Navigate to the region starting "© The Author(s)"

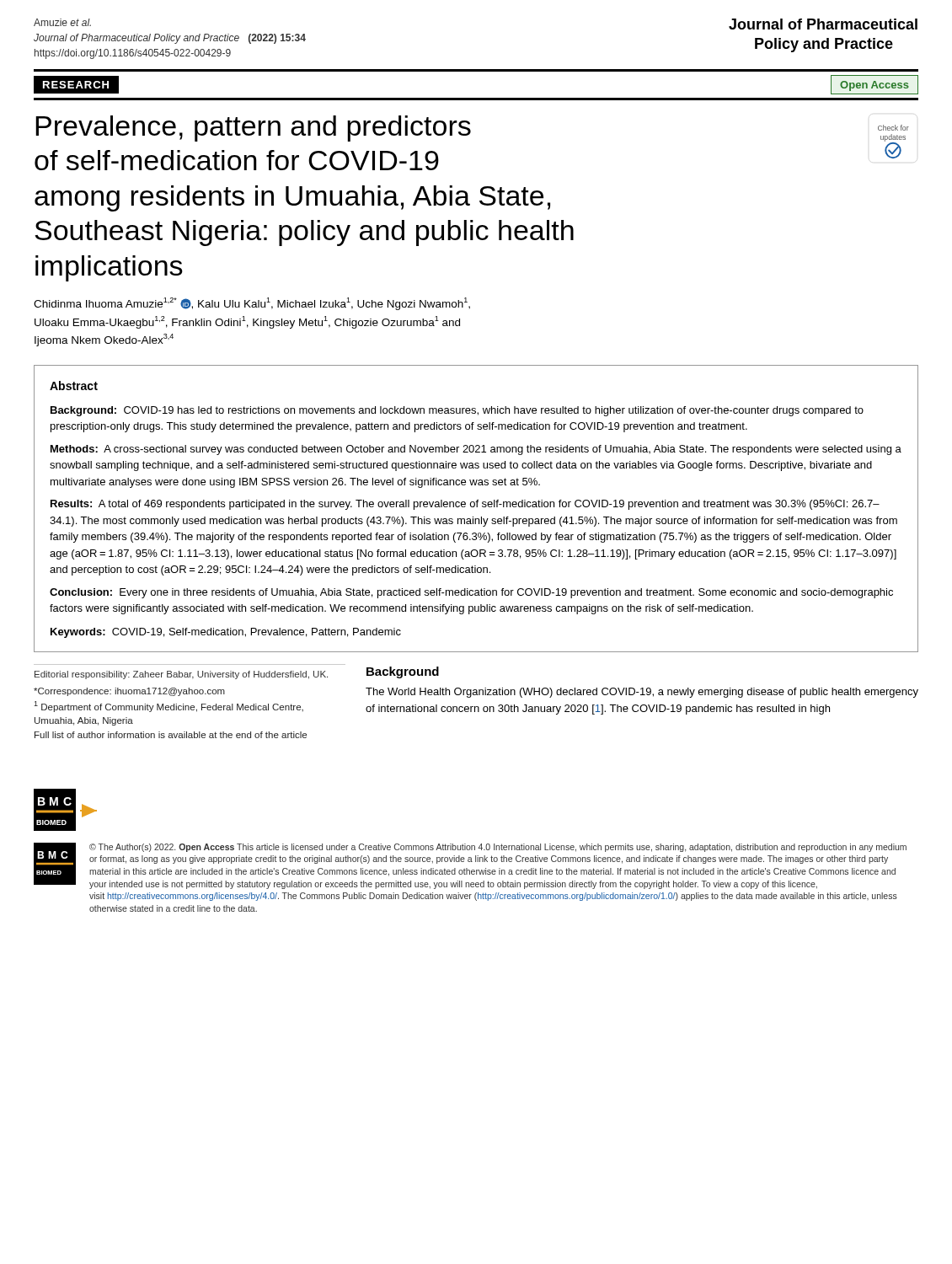[498, 878]
